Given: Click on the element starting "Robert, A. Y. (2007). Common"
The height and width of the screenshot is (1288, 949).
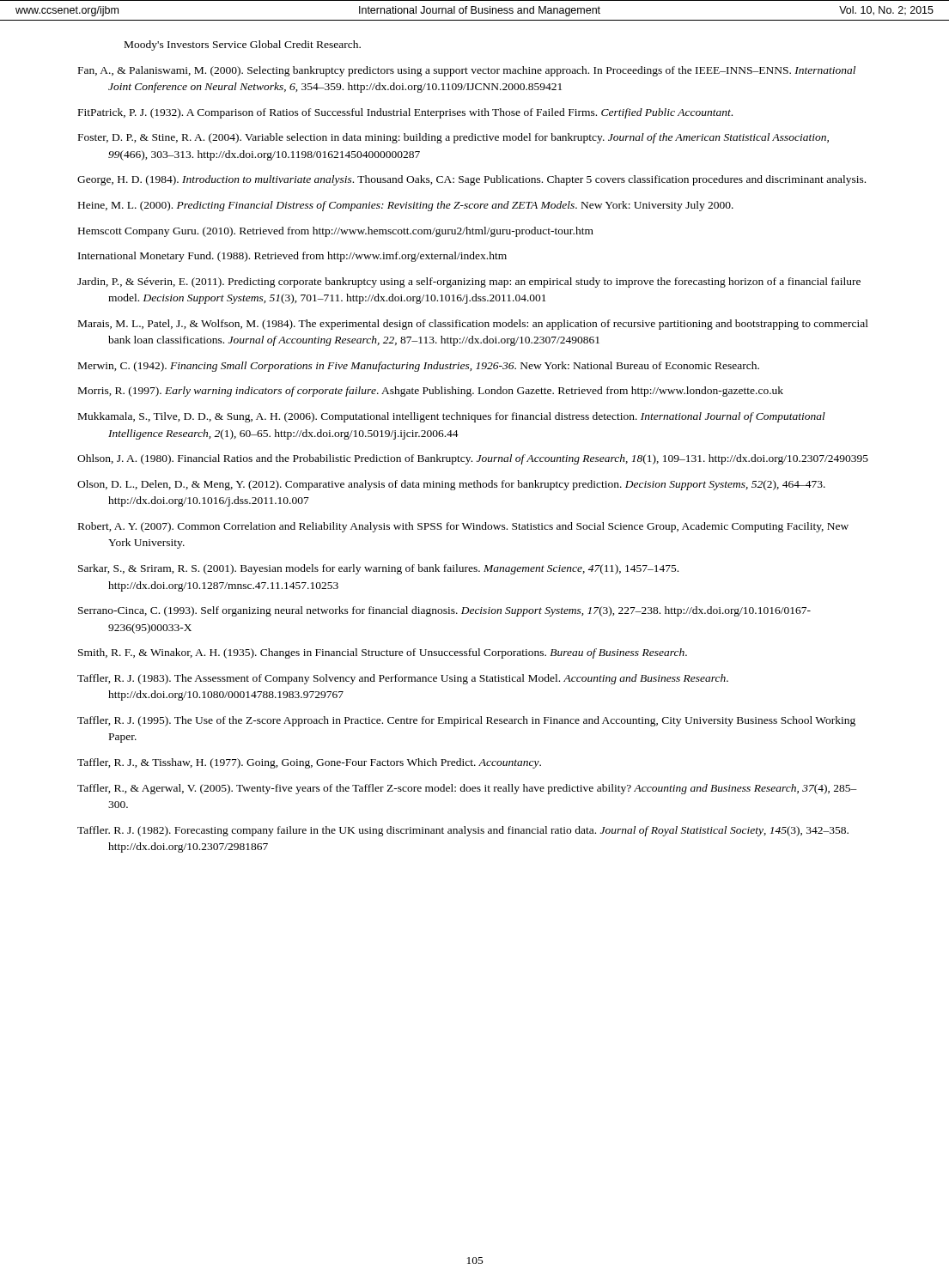Looking at the screenshot, I should pyautogui.click(x=463, y=534).
